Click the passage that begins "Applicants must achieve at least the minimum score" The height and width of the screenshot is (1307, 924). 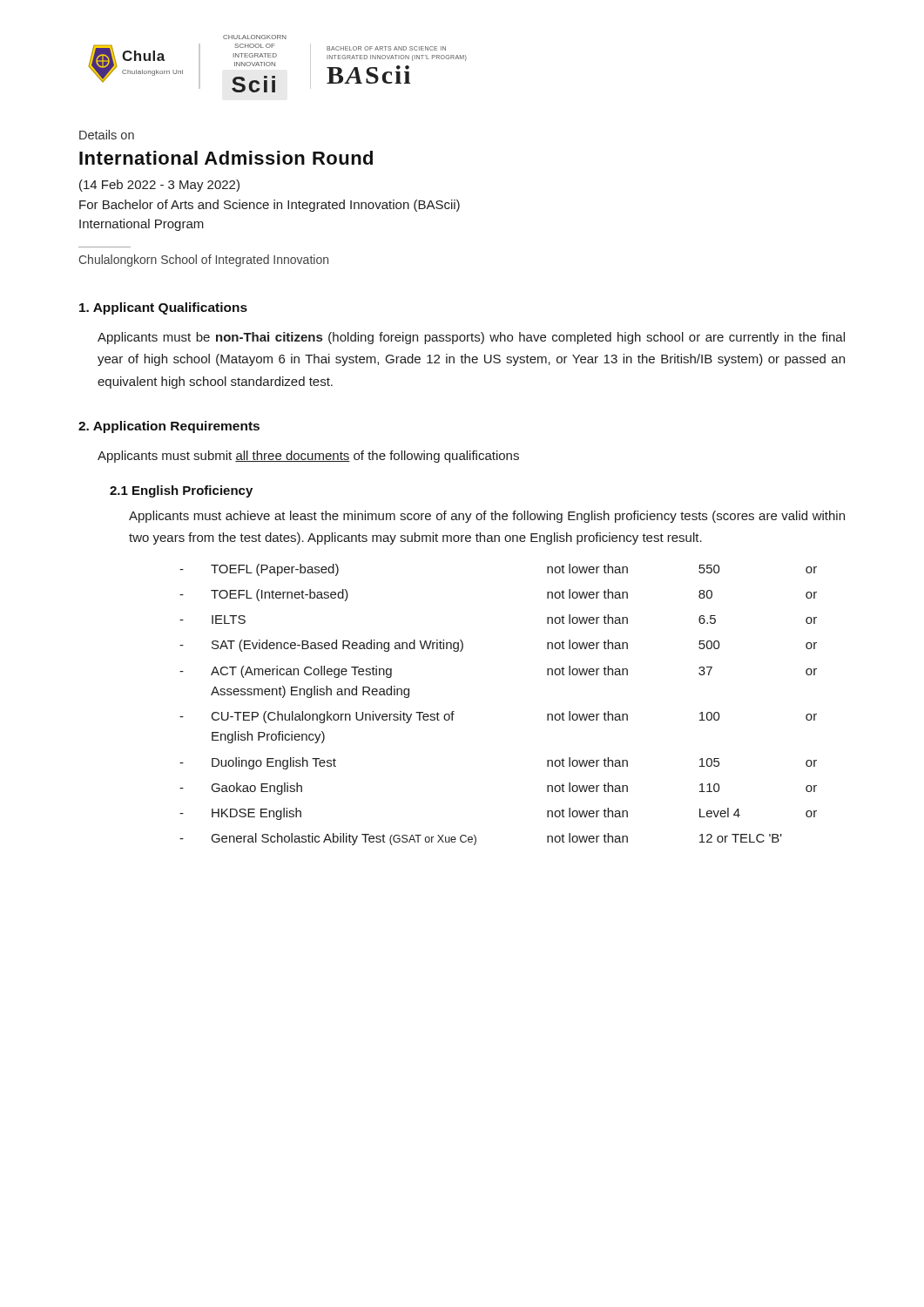(487, 526)
